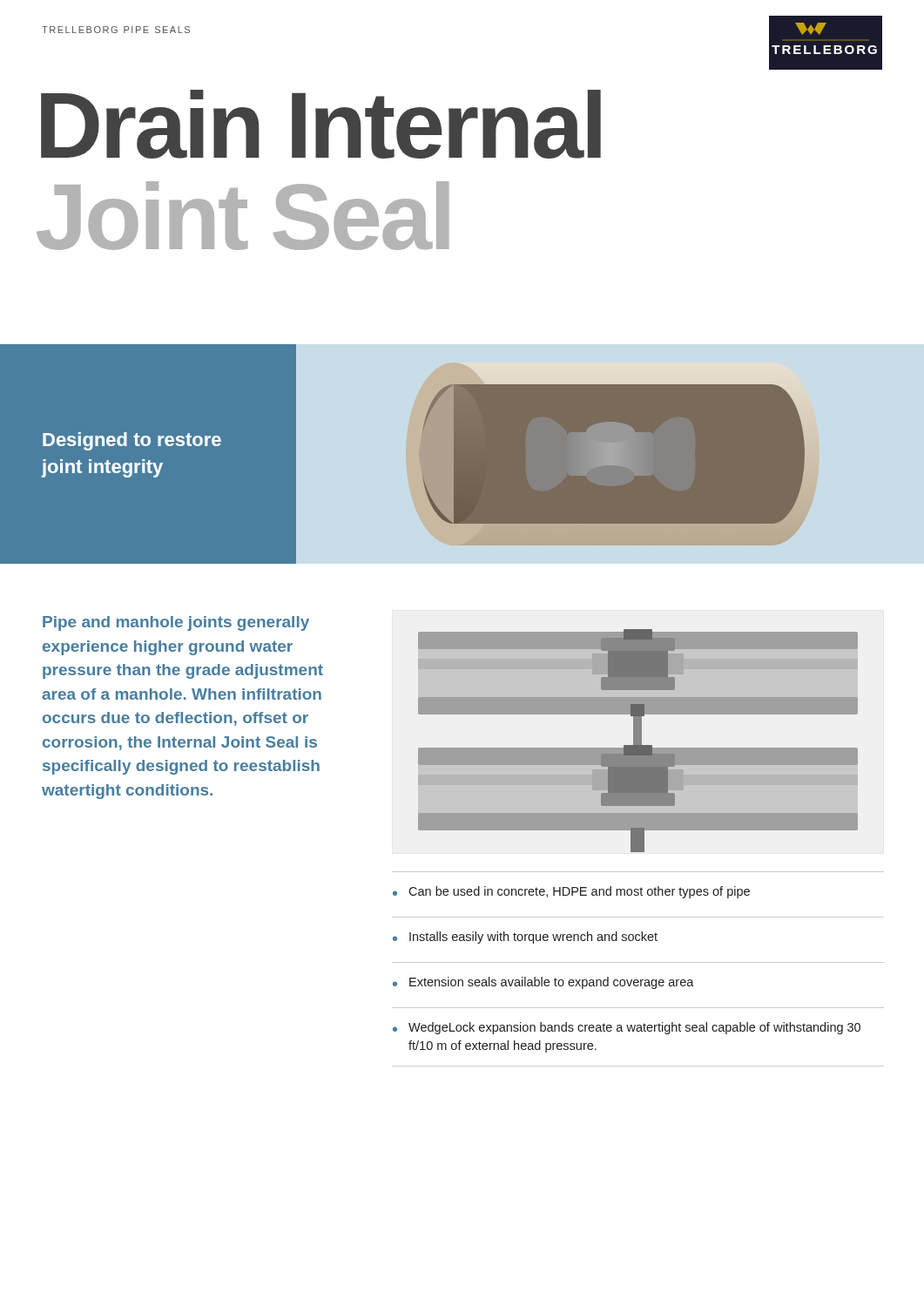This screenshot has height=1307, width=924.
Task: Locate the title
Action: [x=320, y=170]
